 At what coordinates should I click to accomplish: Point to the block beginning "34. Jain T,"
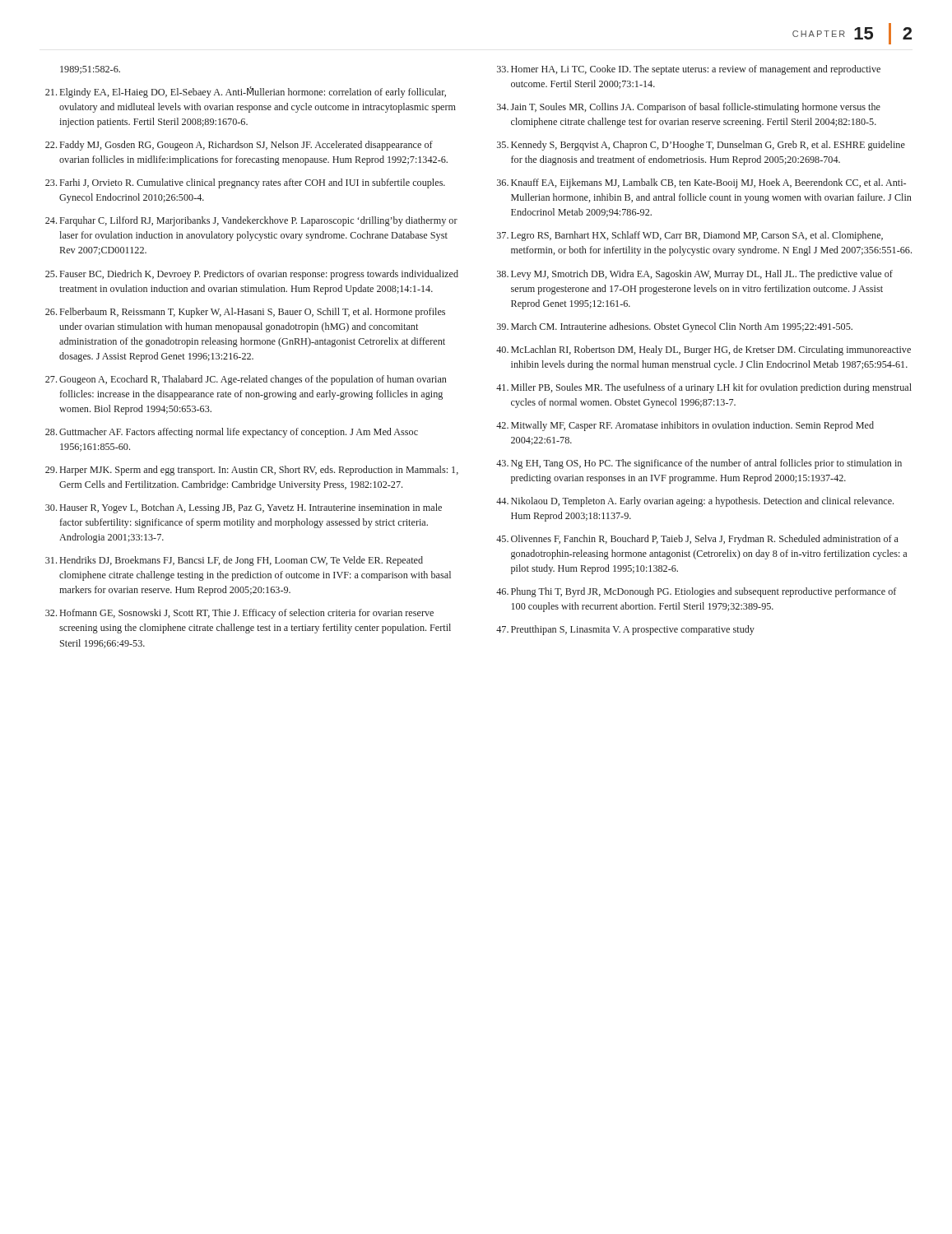click(702, 114)
